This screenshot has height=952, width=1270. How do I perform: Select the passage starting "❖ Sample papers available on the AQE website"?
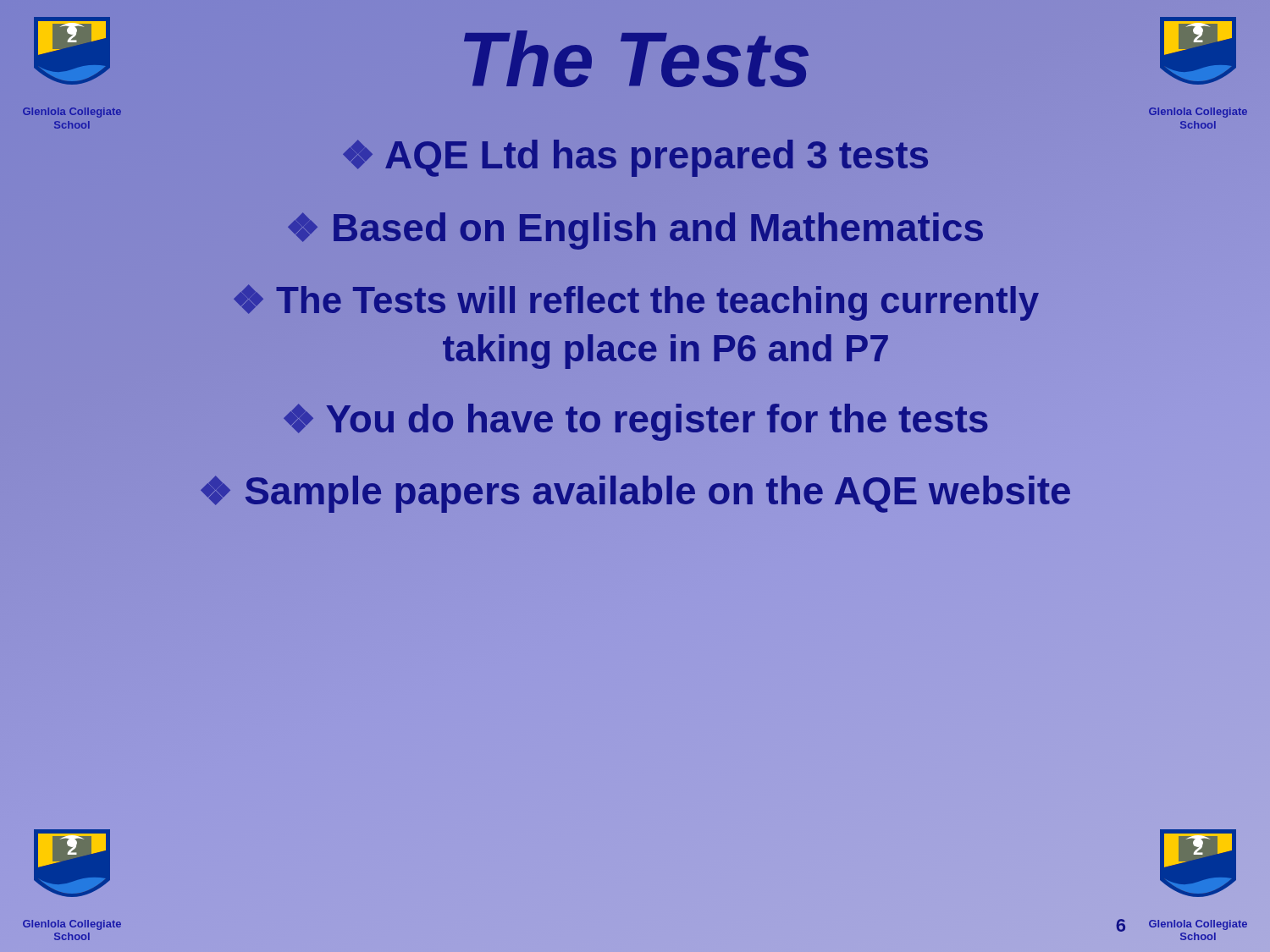click(635, 491)
